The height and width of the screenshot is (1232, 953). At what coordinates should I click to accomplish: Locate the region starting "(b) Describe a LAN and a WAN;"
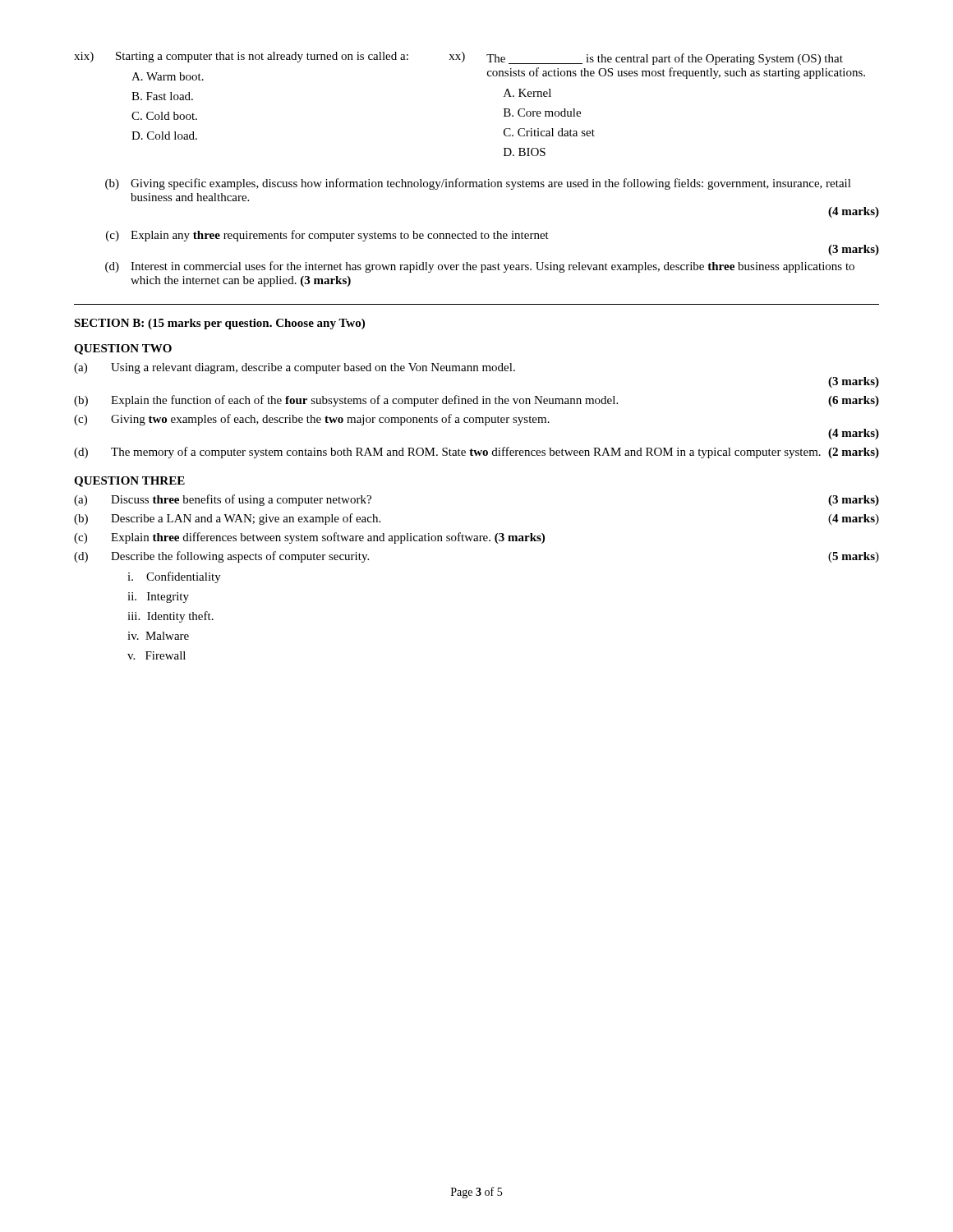239,519
